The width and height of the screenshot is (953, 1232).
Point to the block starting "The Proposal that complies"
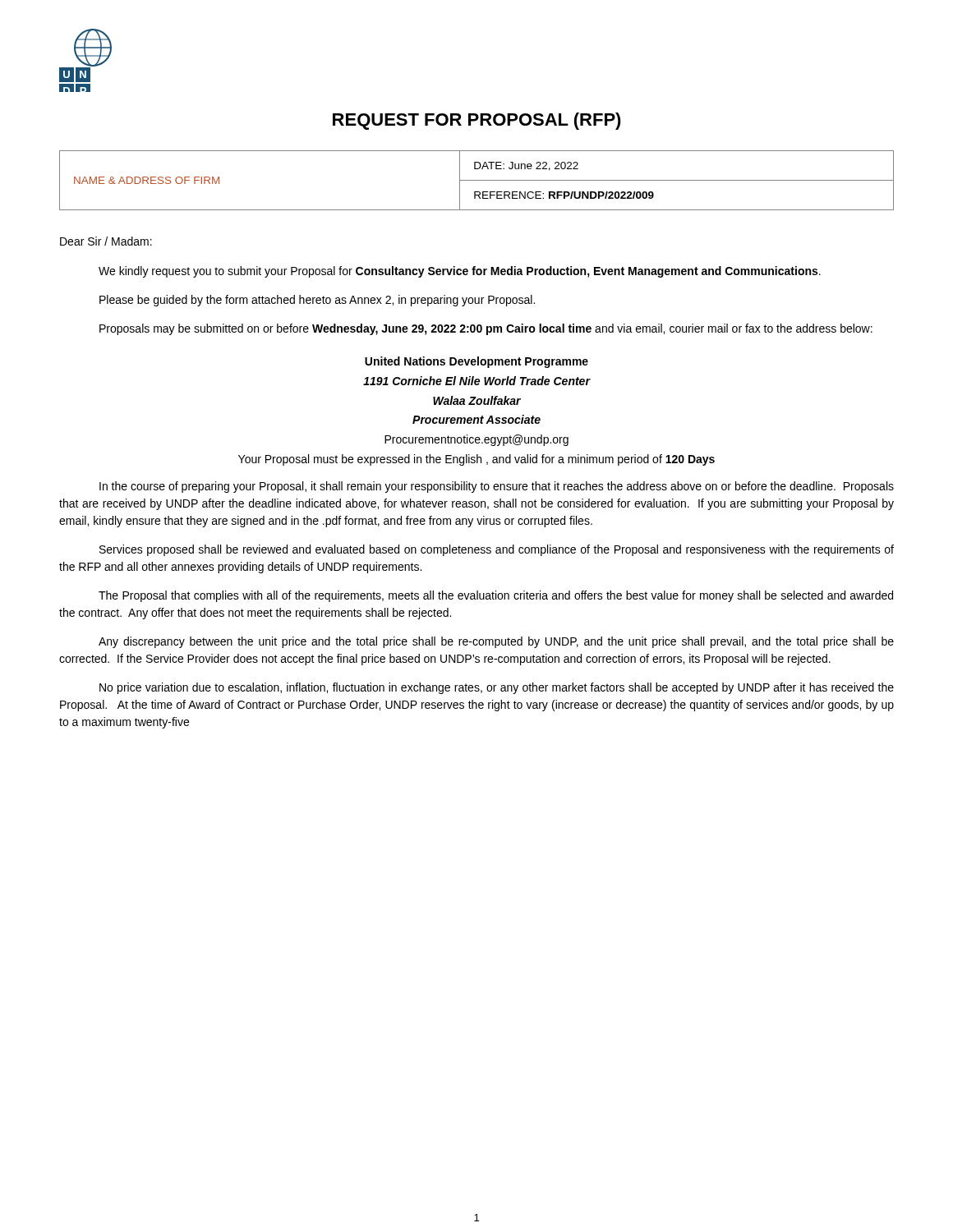(476, 604)
